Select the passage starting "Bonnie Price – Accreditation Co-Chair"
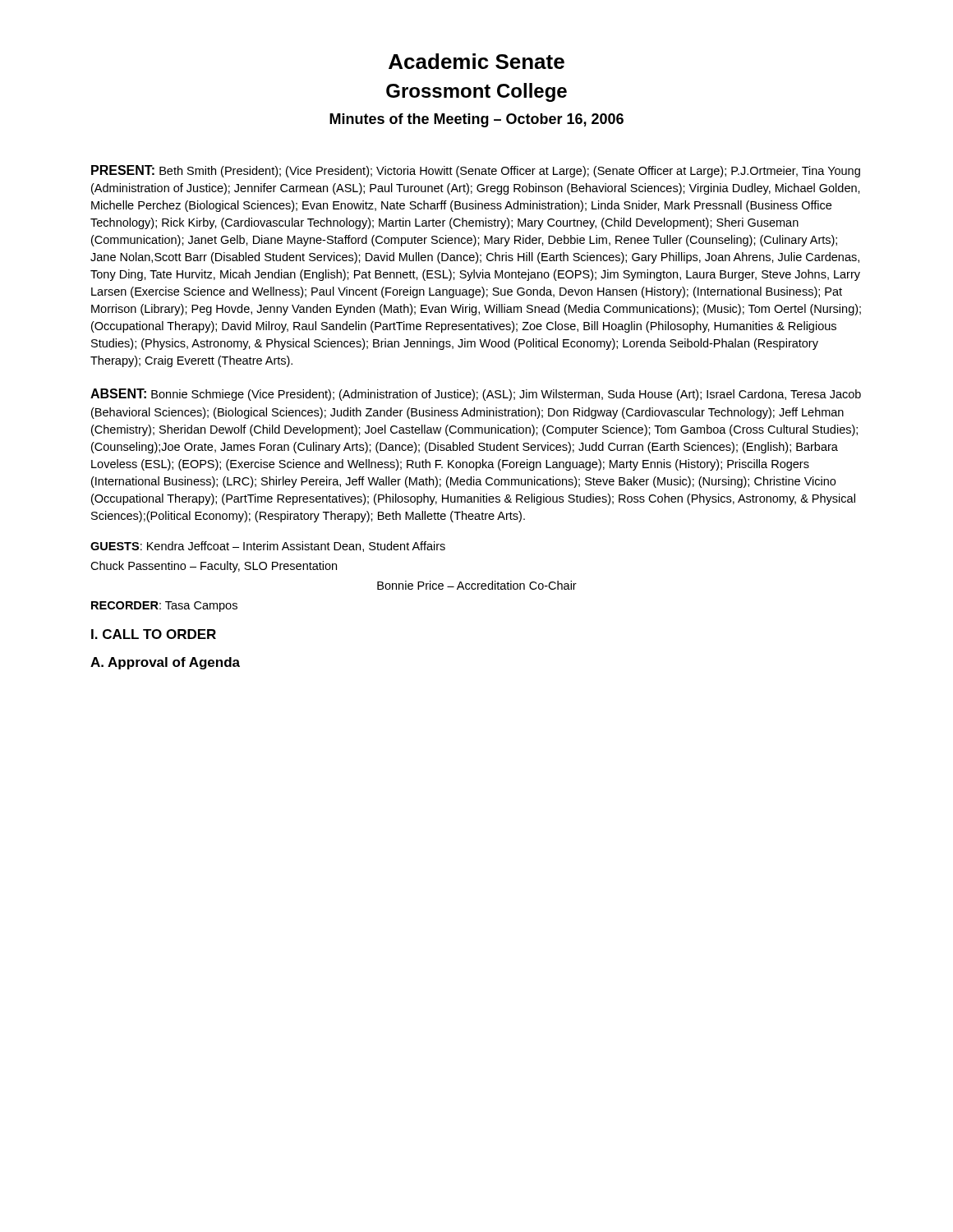The width and height of the screenshot is (953, 1232). [x=476, y=585]
